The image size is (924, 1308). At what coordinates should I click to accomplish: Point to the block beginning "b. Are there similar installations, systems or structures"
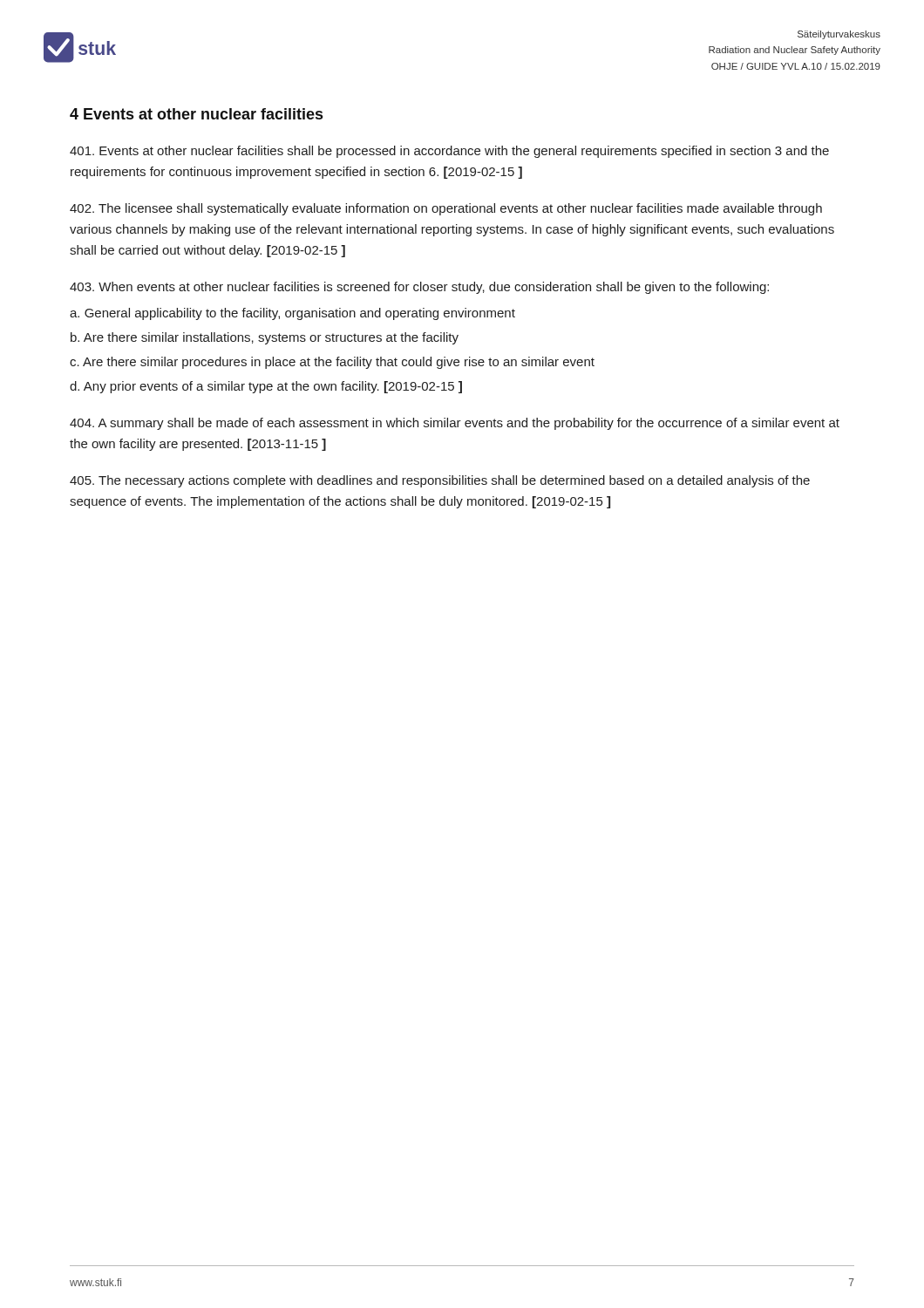point(264,337)
